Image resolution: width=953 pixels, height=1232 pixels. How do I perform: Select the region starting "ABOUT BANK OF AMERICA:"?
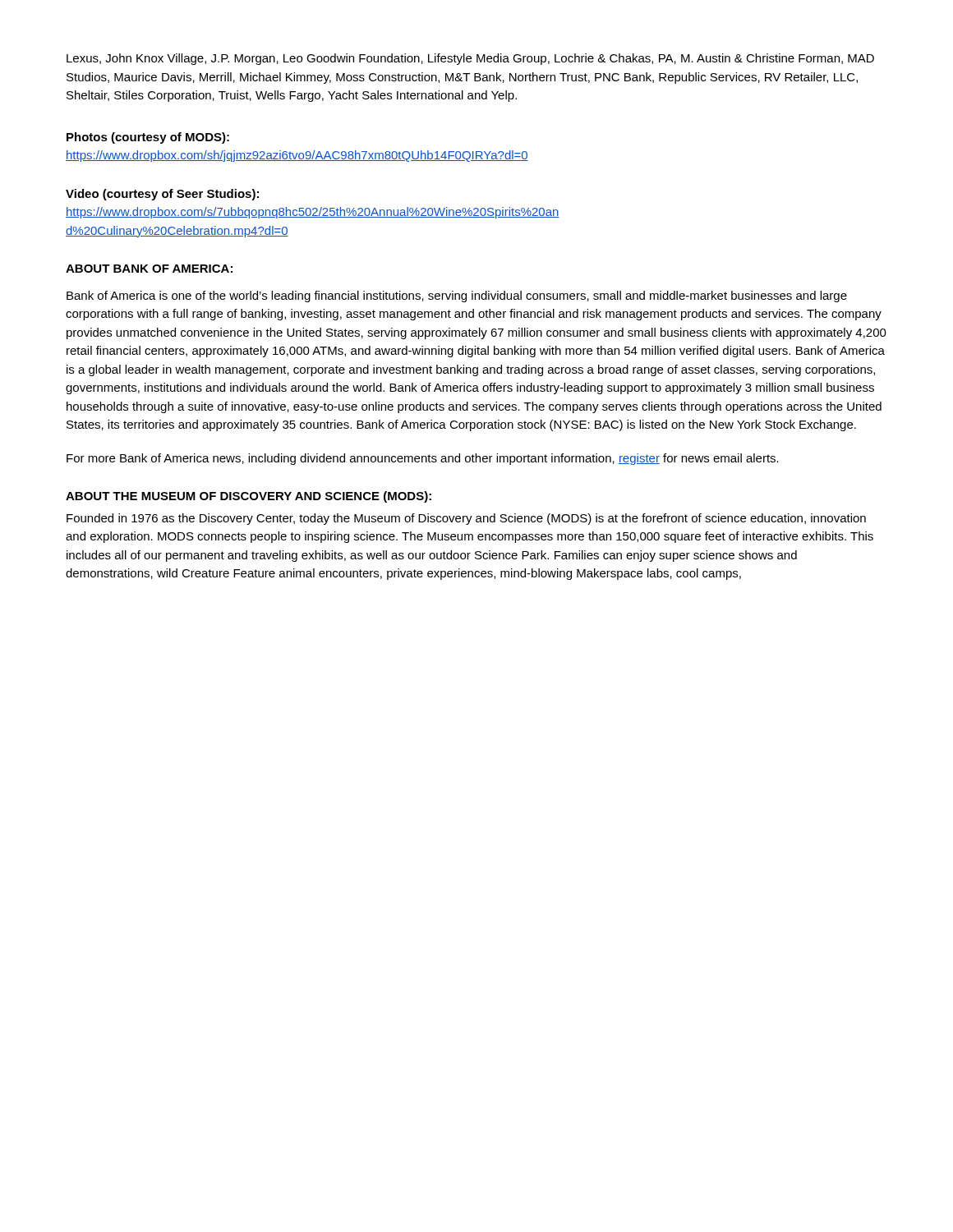click(x=150, y=268)
